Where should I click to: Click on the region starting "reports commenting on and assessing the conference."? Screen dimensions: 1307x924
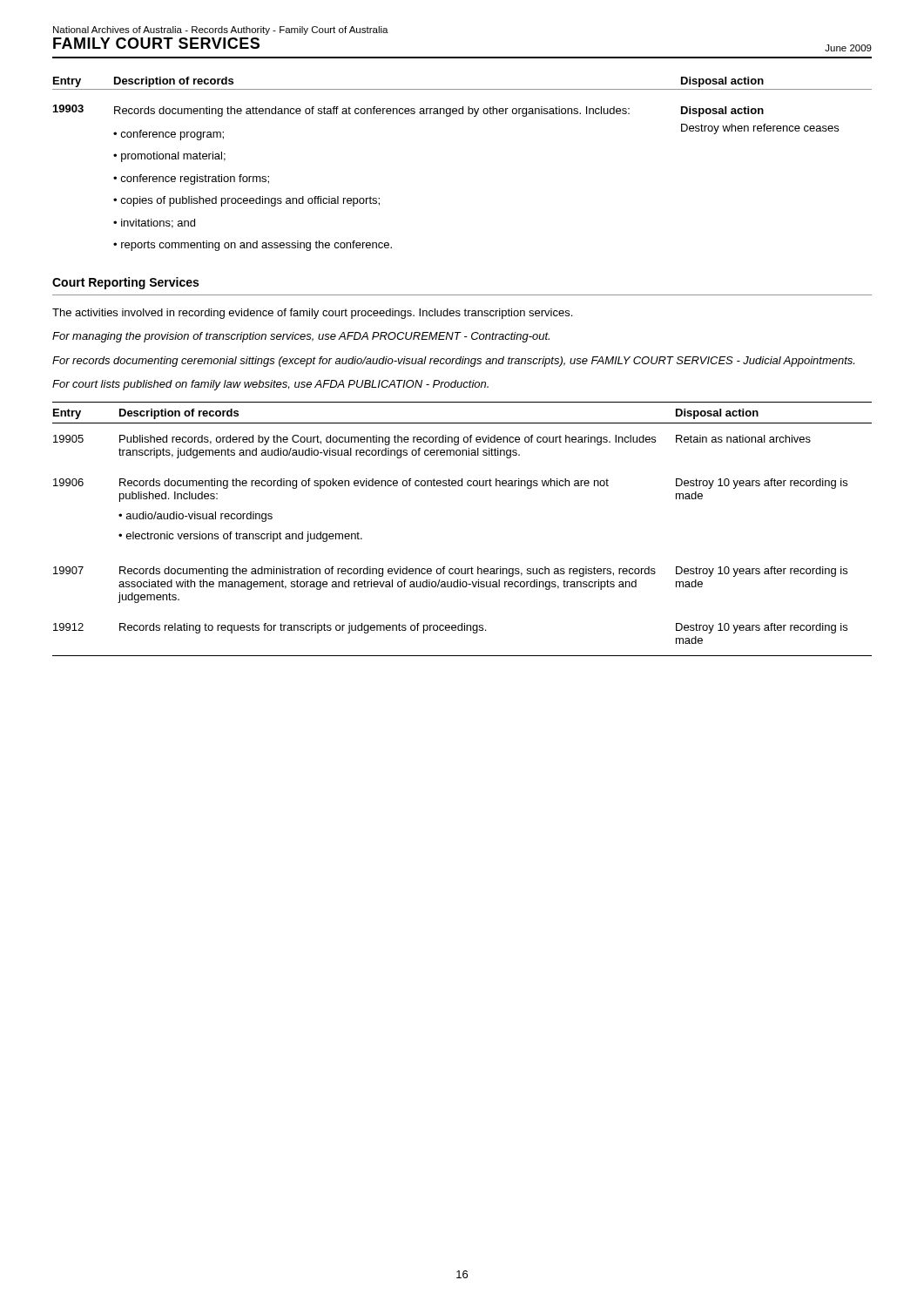(x=257, y=244)
